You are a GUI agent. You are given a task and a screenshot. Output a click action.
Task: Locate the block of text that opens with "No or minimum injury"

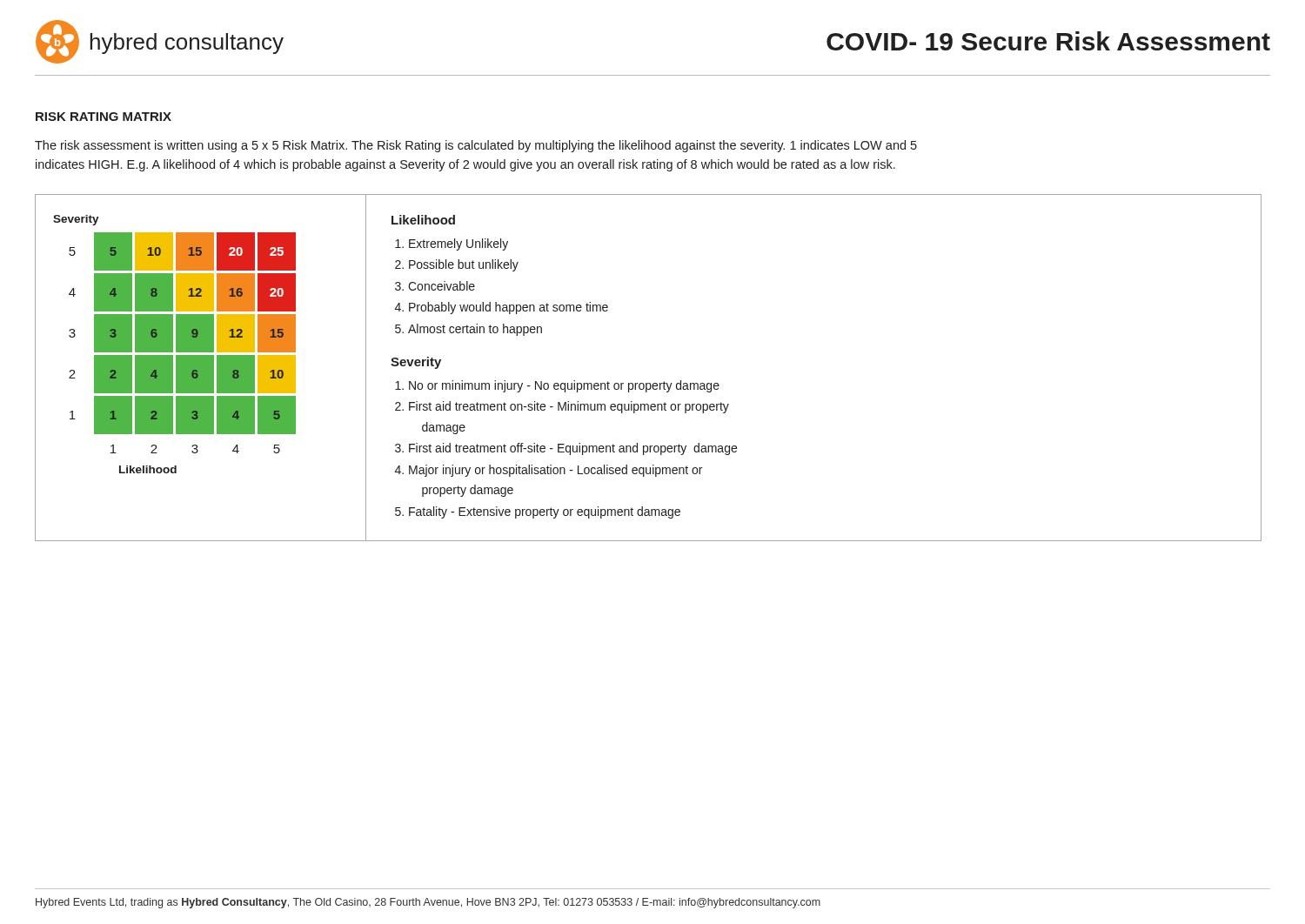point(564,386)
